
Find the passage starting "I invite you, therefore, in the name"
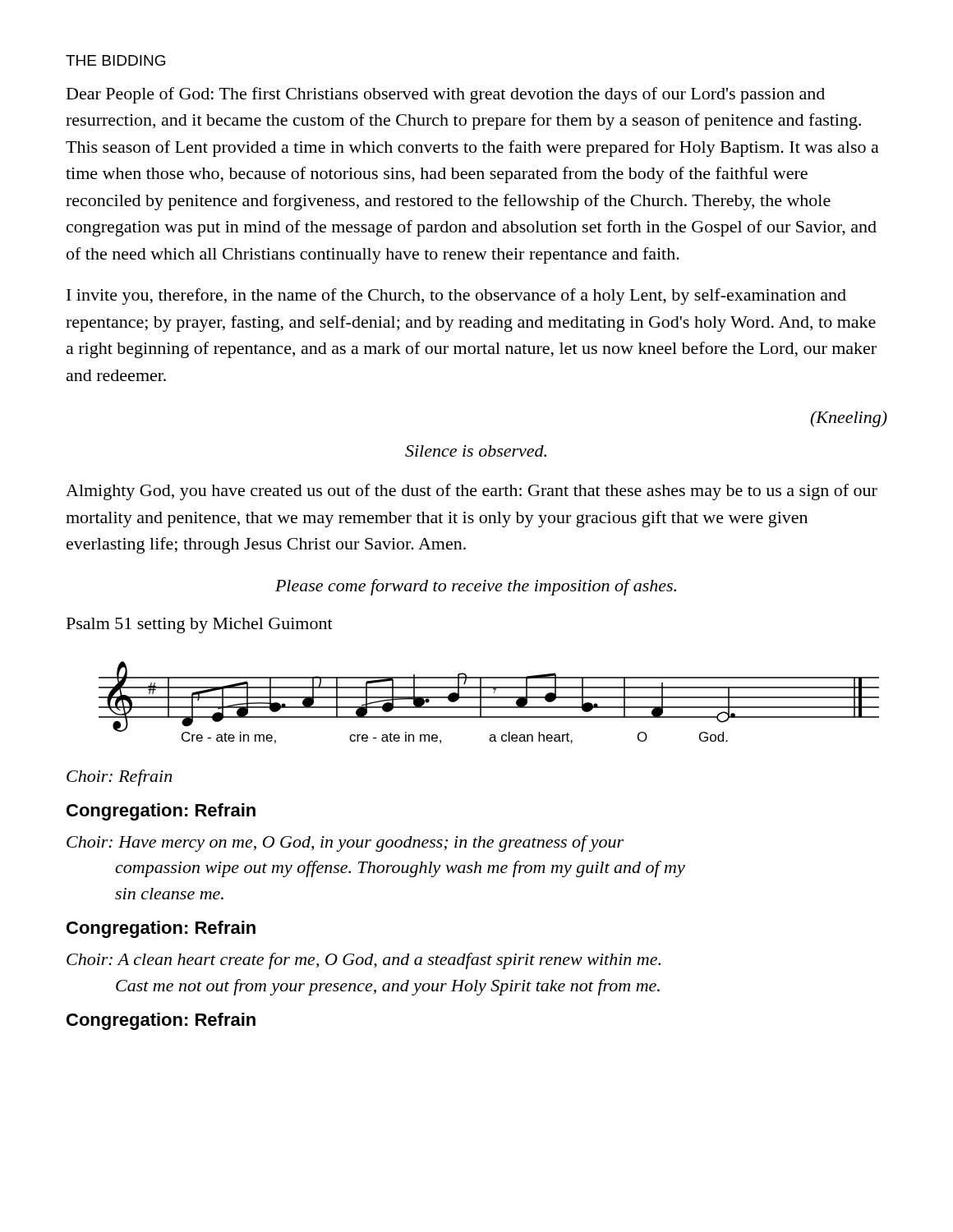pos(471,335)
